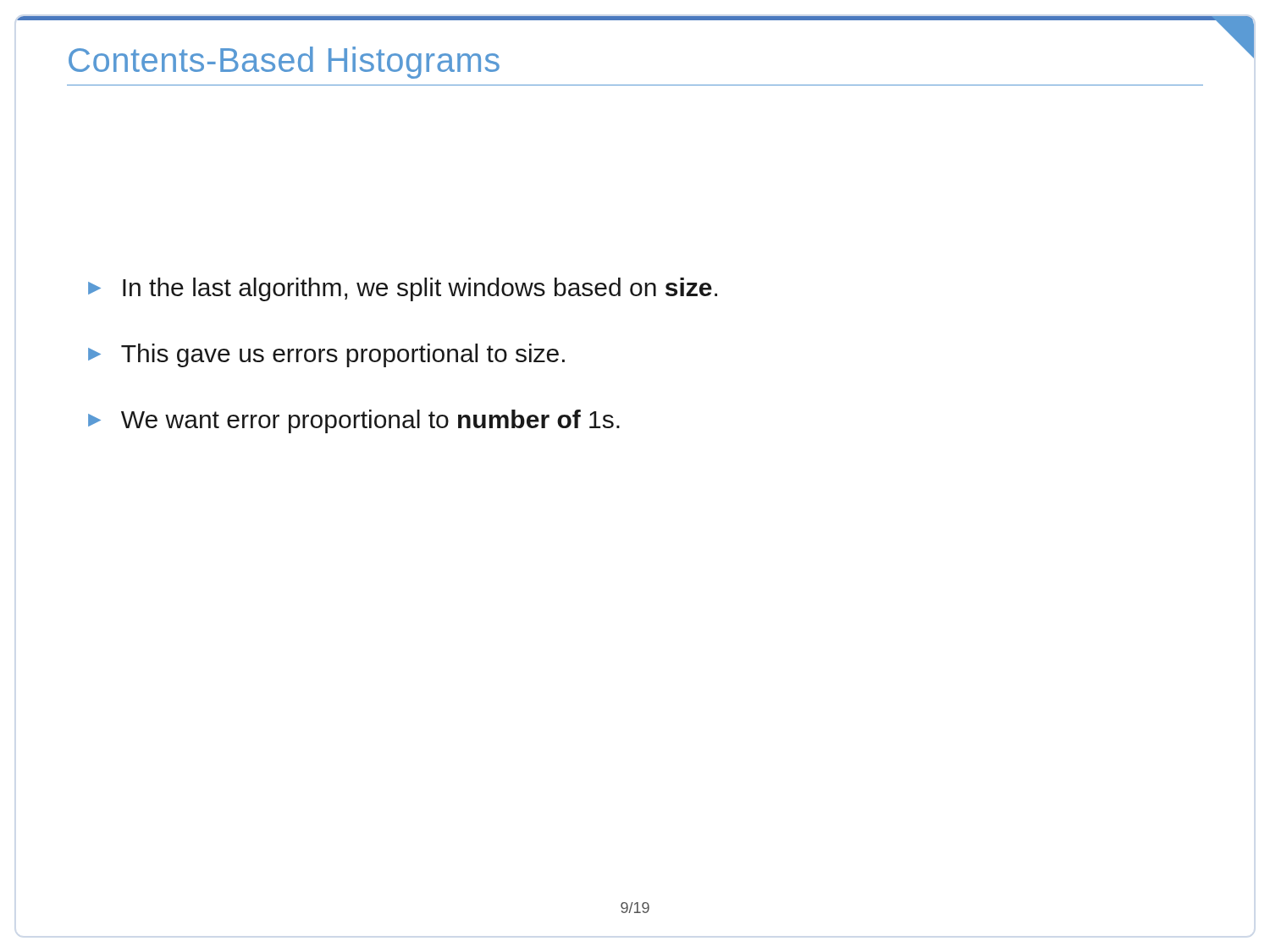Select the list item that reads "► We want error proportional to number of"

tap(353, 420)
